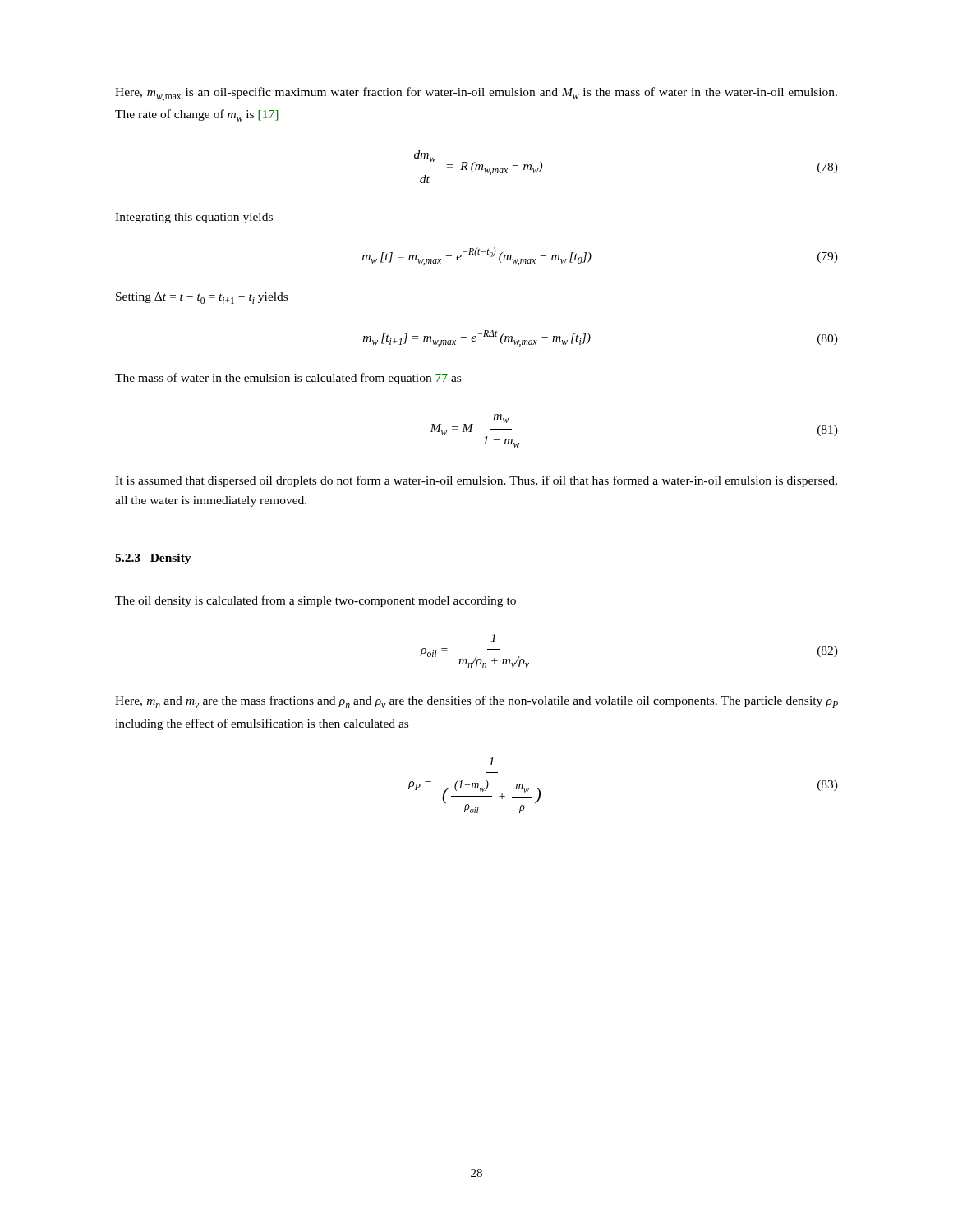
Task: Click the passage that begins "The mass of water in"
Action: (288, 379)
